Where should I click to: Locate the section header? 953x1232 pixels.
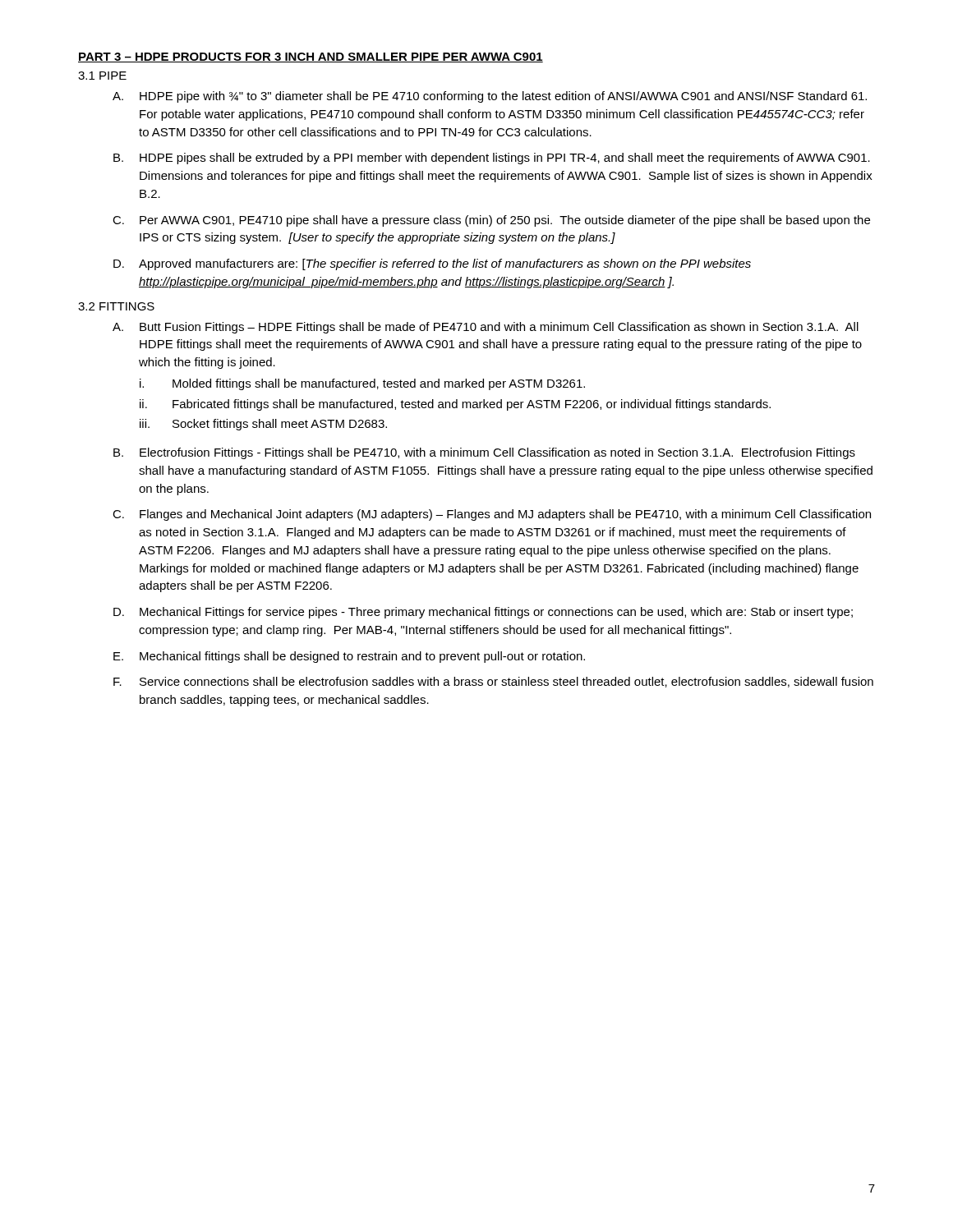coord(310,56)
